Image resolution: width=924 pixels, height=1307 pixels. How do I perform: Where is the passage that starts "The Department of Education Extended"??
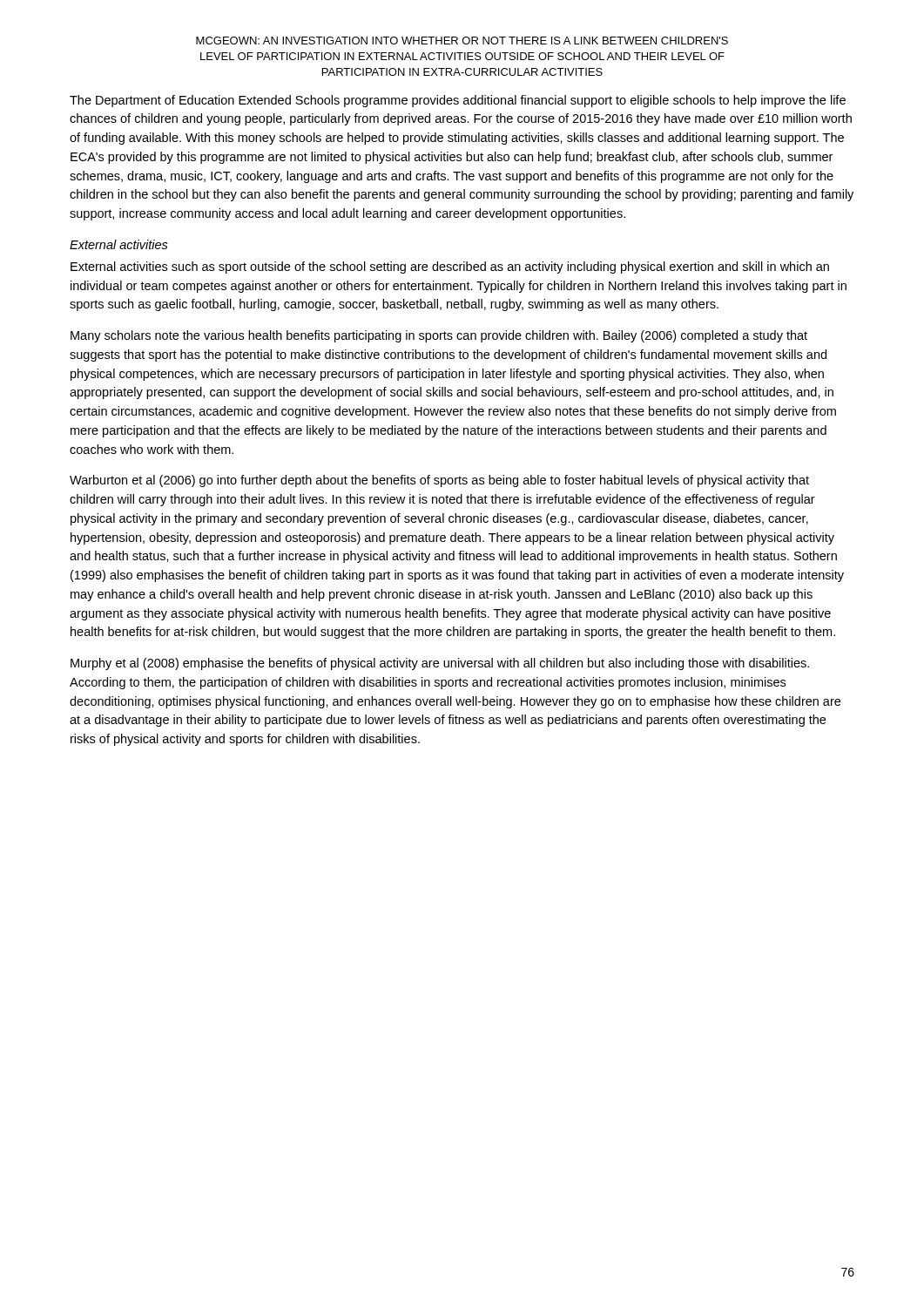462,157
